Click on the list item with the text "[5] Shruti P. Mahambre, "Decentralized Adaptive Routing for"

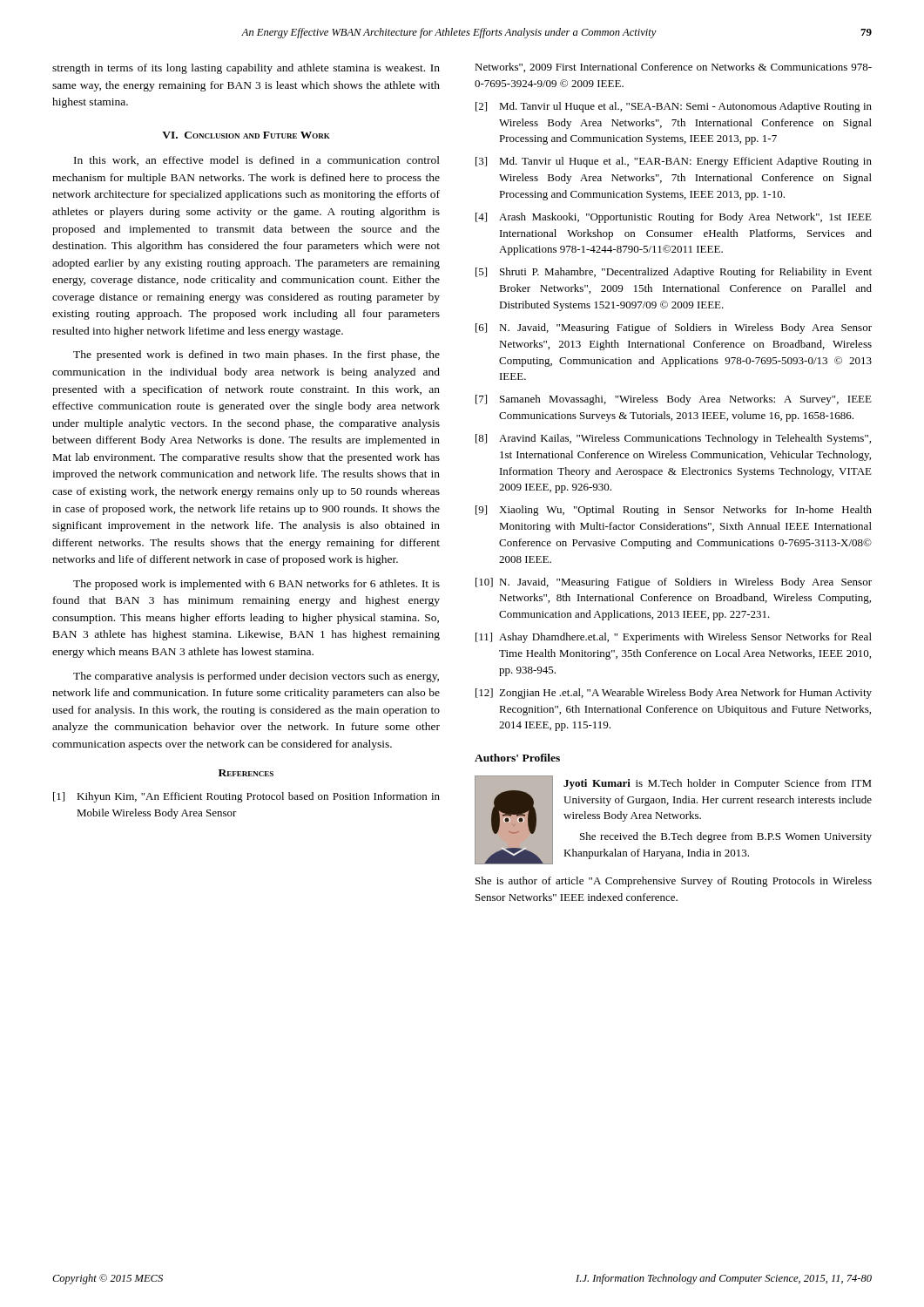coord(673,289)
